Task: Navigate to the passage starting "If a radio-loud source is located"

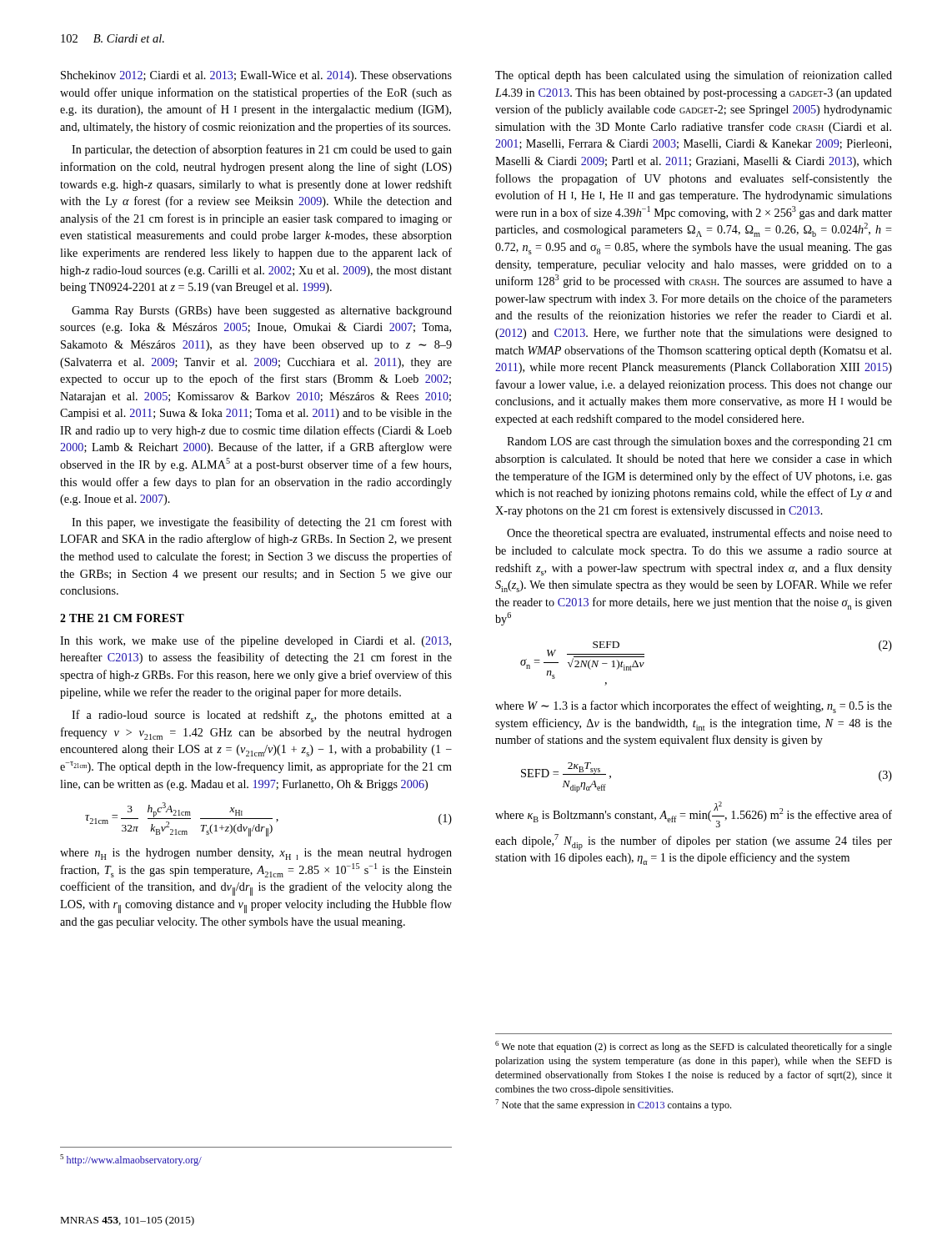Action: coord(256,749)
